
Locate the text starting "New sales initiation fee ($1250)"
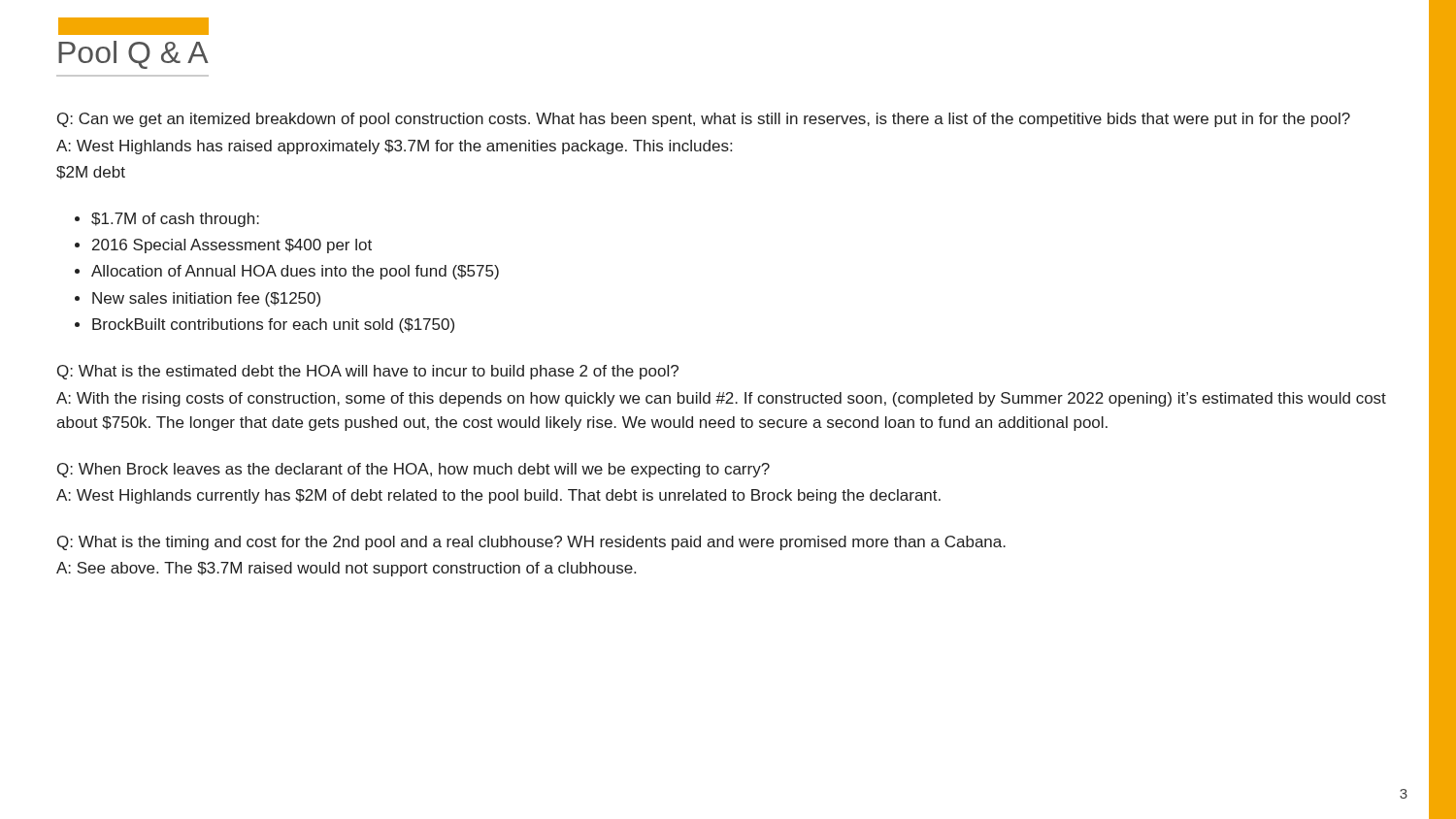coord(206,298)
